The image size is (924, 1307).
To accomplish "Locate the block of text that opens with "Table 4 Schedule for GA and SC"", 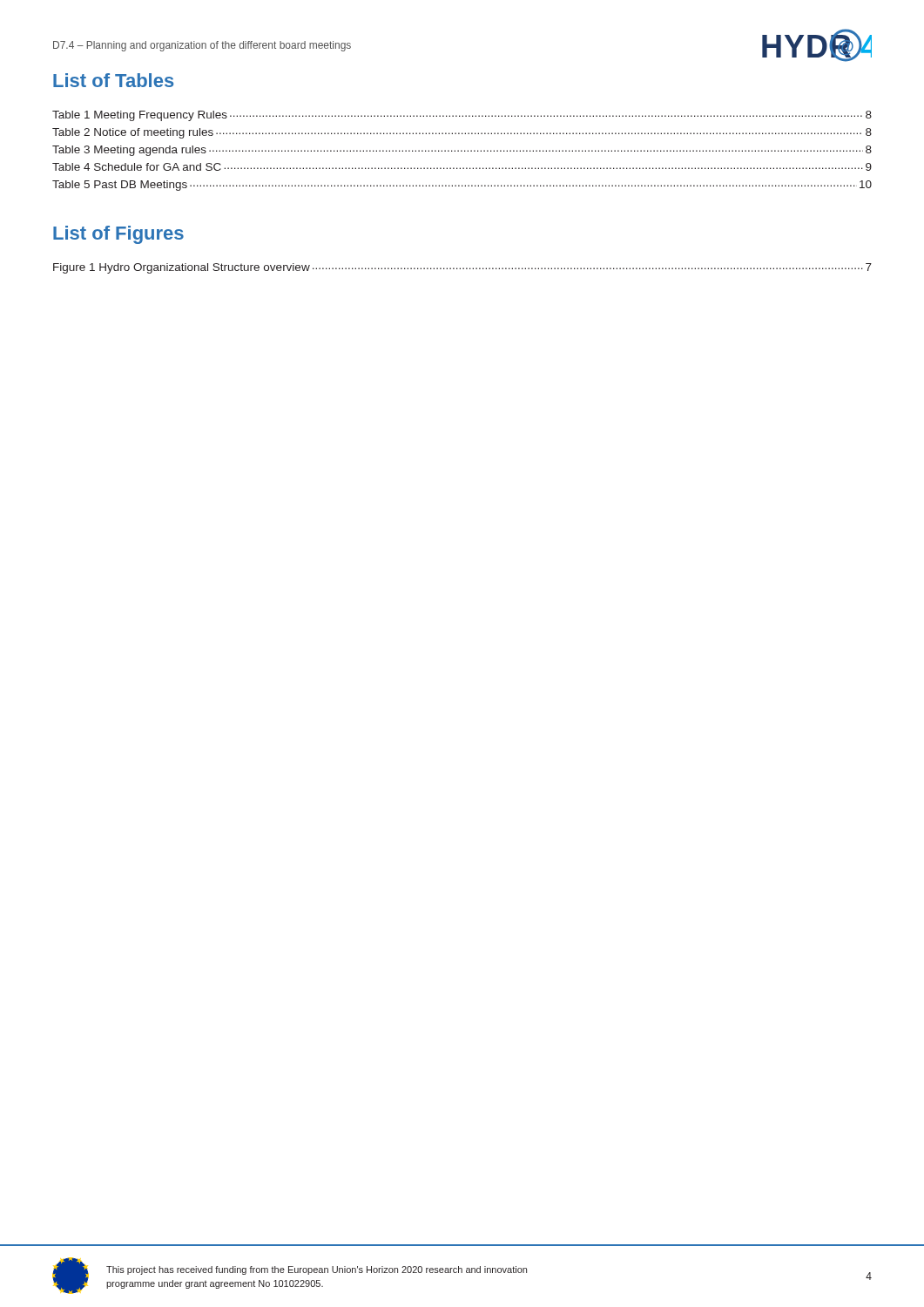I will click(462, 167).
